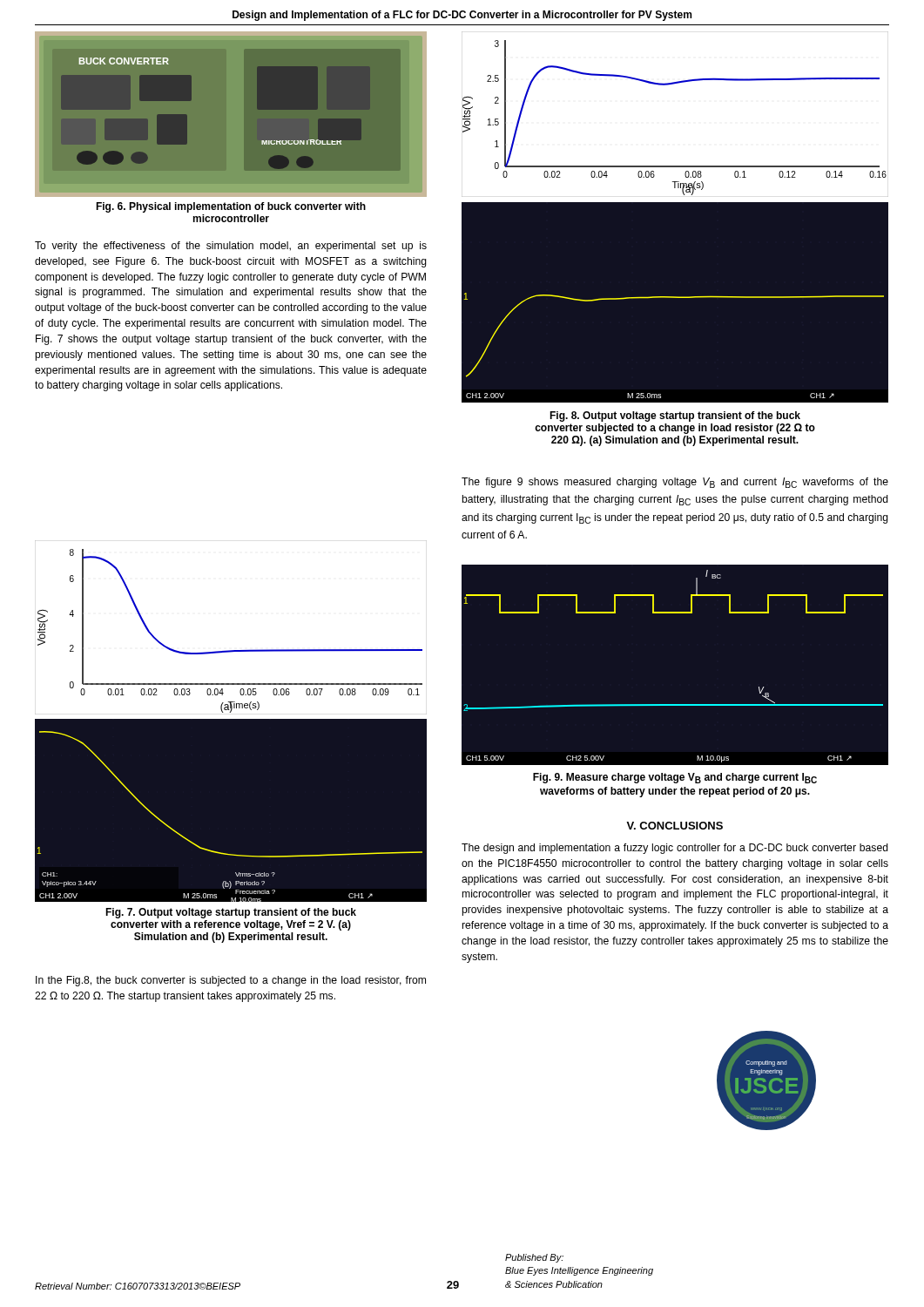924x1307 pixels.
Task: Navigate to the region starting "To verity the effectiveness of"
Action: pos(231,316)
